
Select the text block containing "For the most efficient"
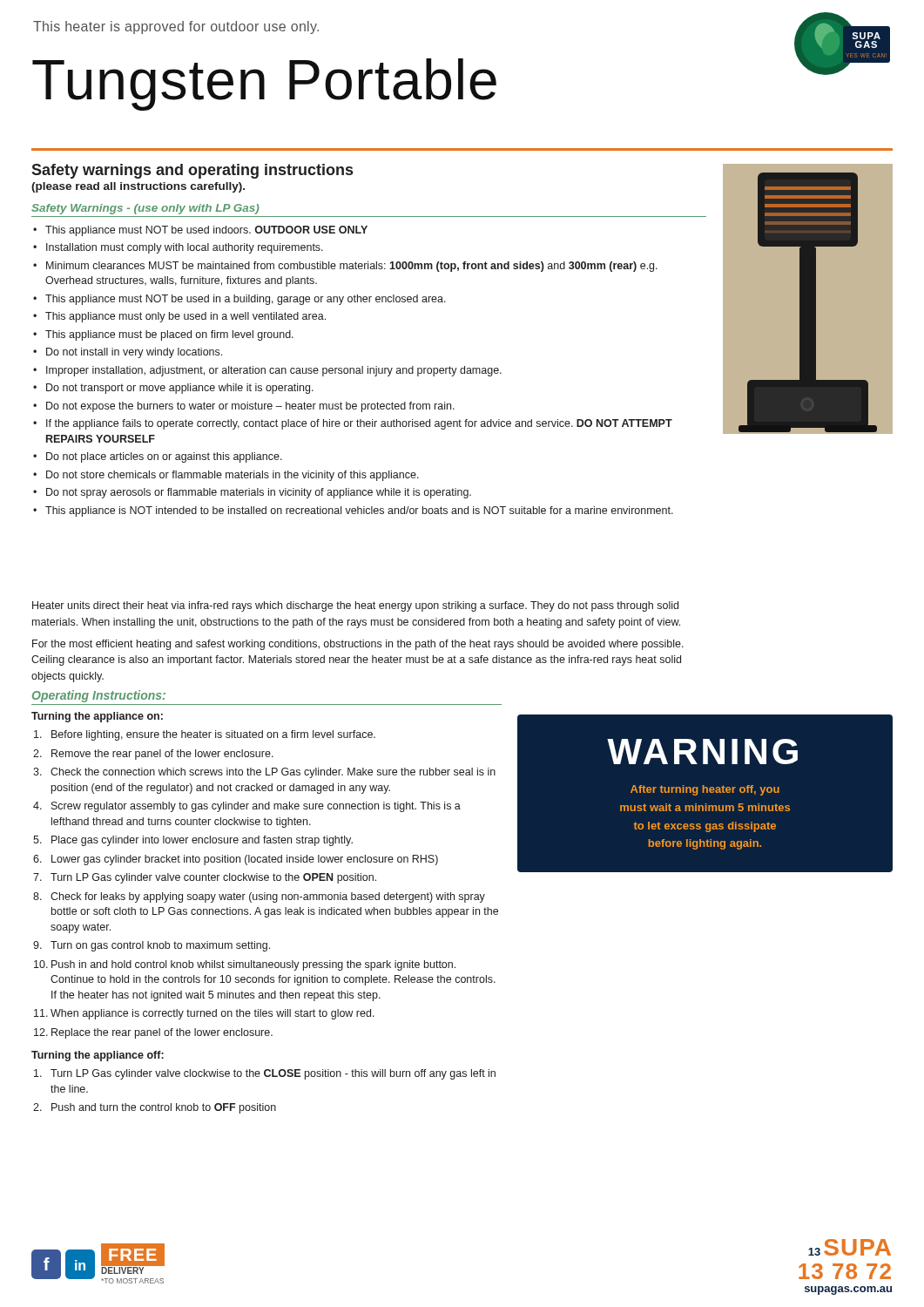(358, 660)
